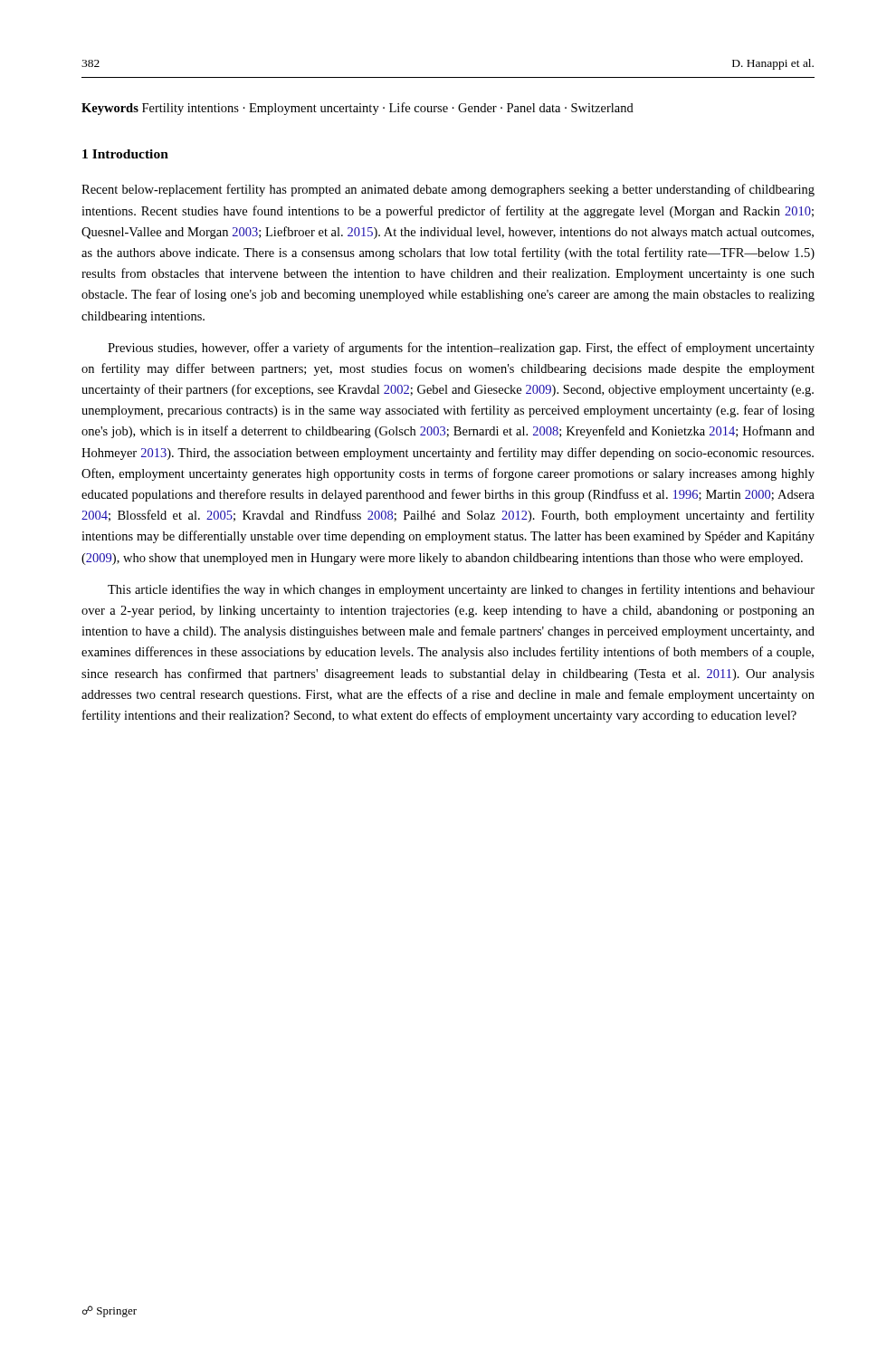Locate the section header containing "1 Introduction"
The width and height of the screenshot is (896, 1358).
pyautogui.click(x=125, y=154)
